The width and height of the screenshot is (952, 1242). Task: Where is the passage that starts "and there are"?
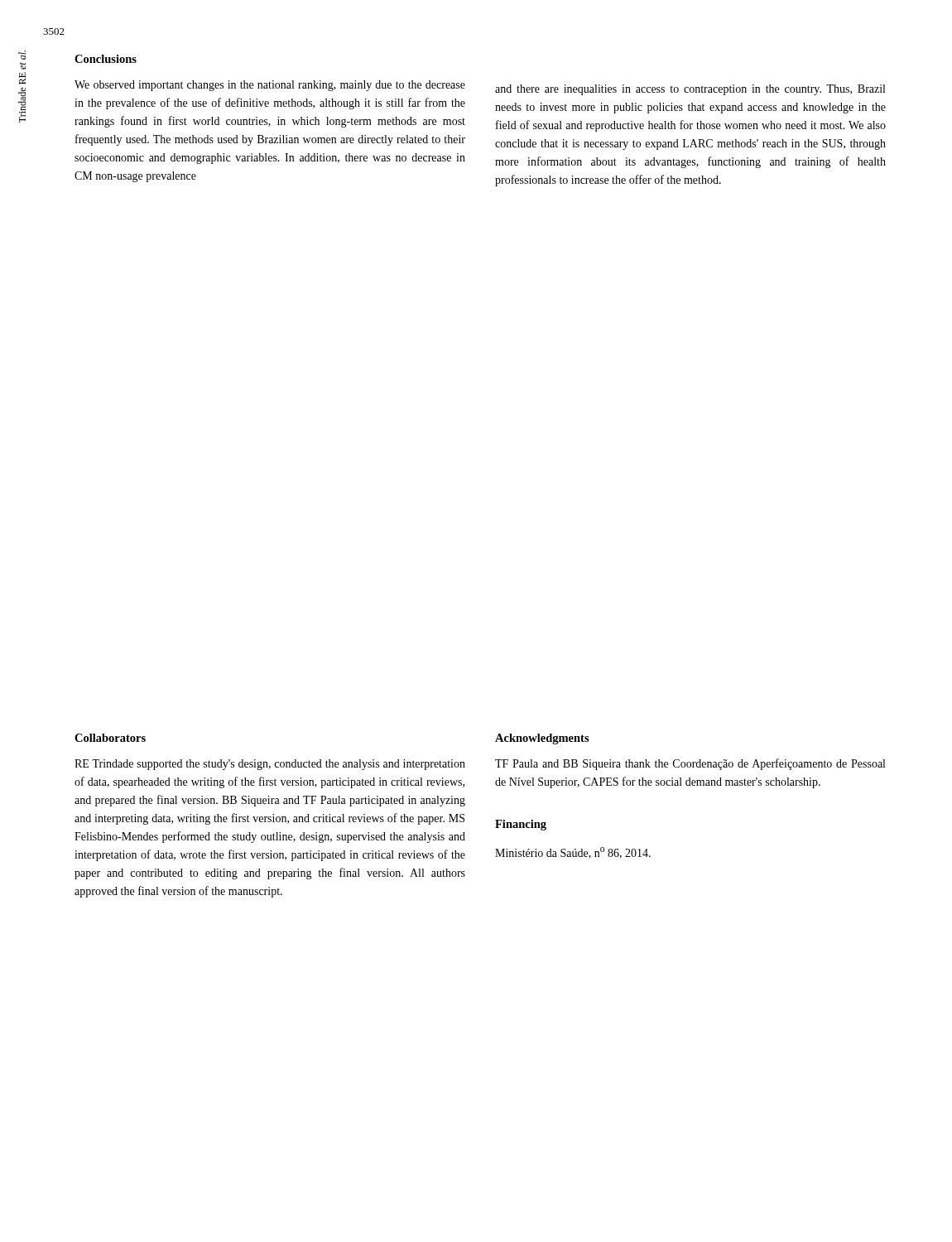click(690, 135)
